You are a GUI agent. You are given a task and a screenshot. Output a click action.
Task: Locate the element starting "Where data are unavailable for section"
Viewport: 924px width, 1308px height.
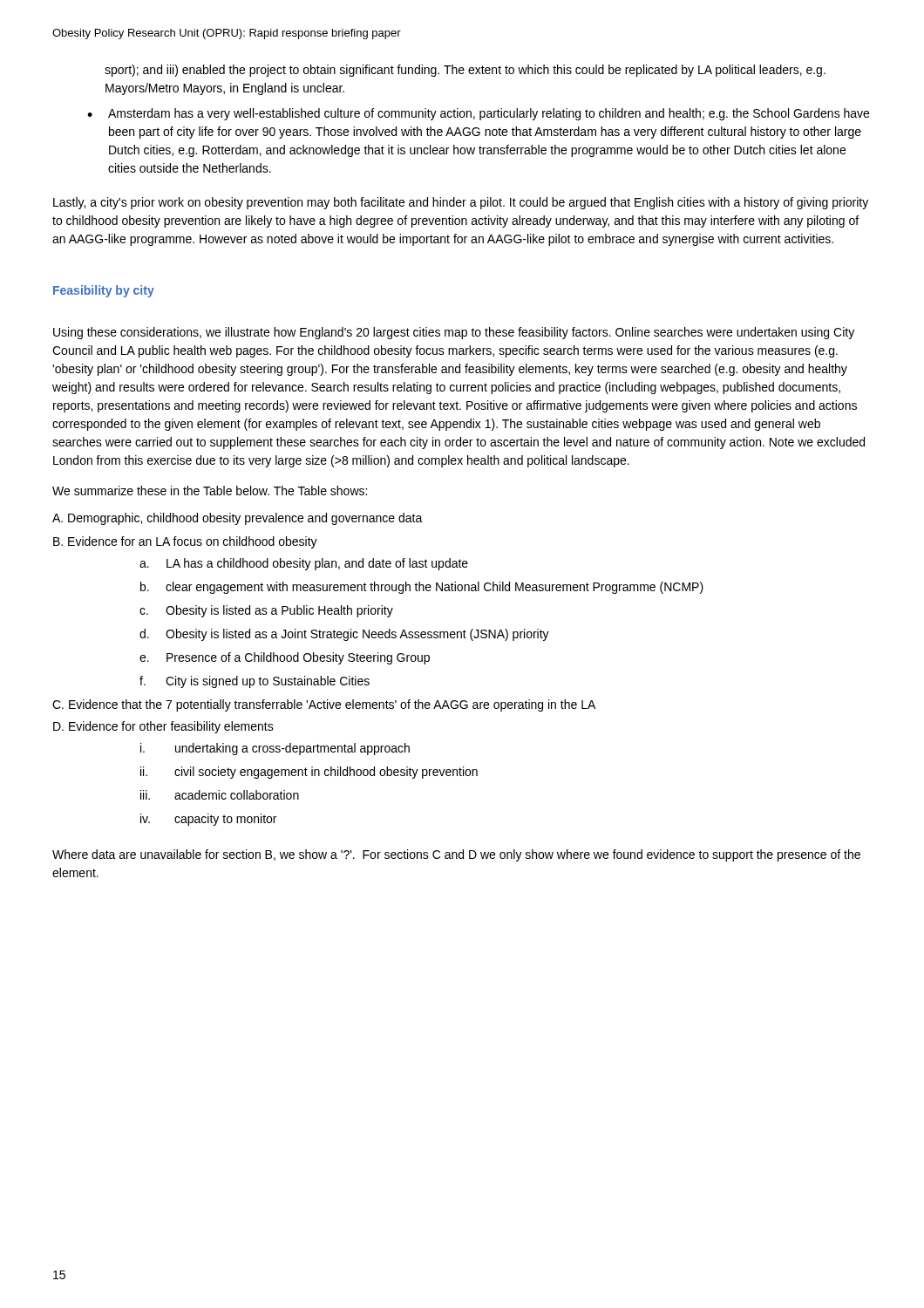[x=457, y=864]
